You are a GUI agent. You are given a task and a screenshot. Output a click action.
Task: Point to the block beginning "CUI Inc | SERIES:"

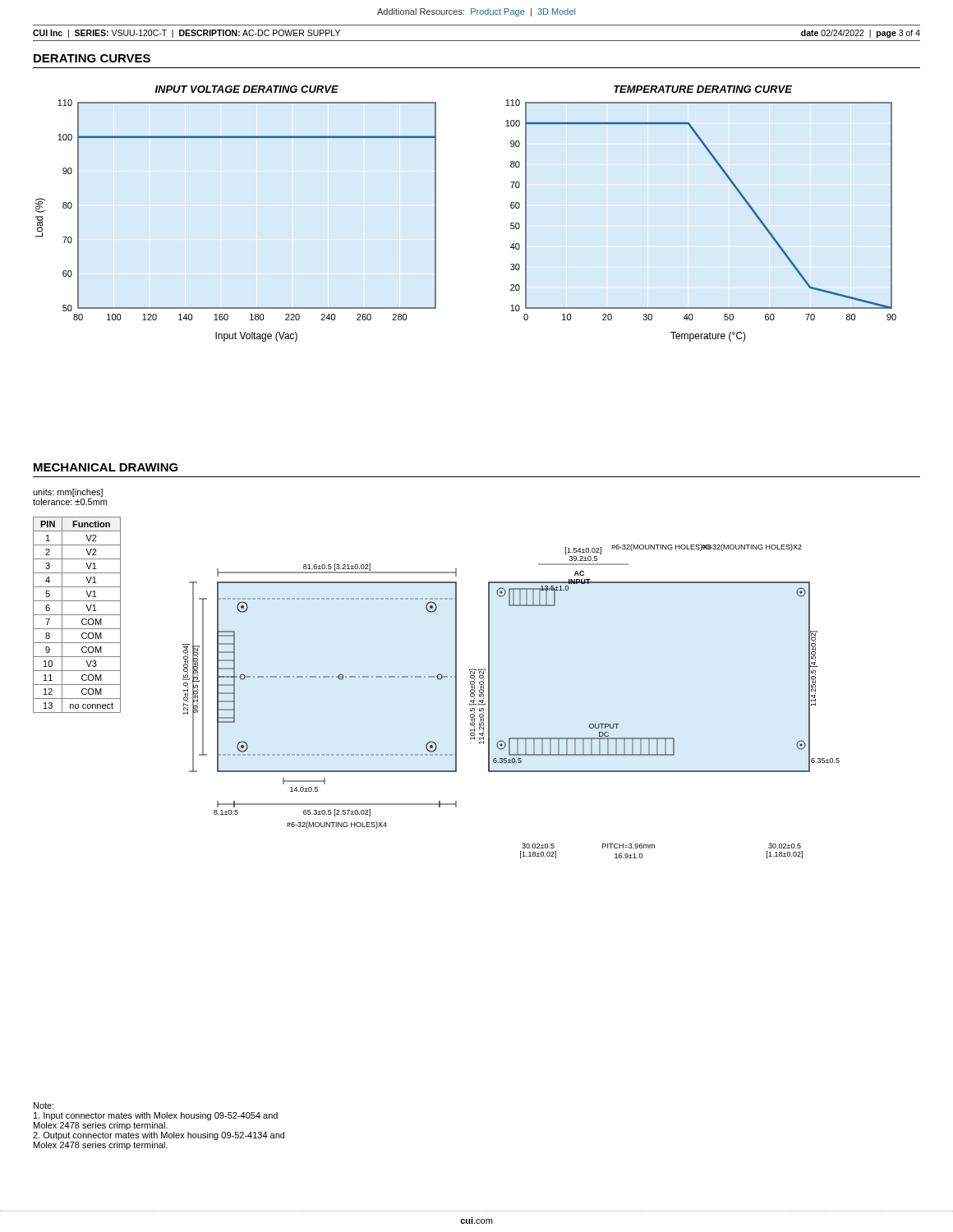tap(476, 33)
